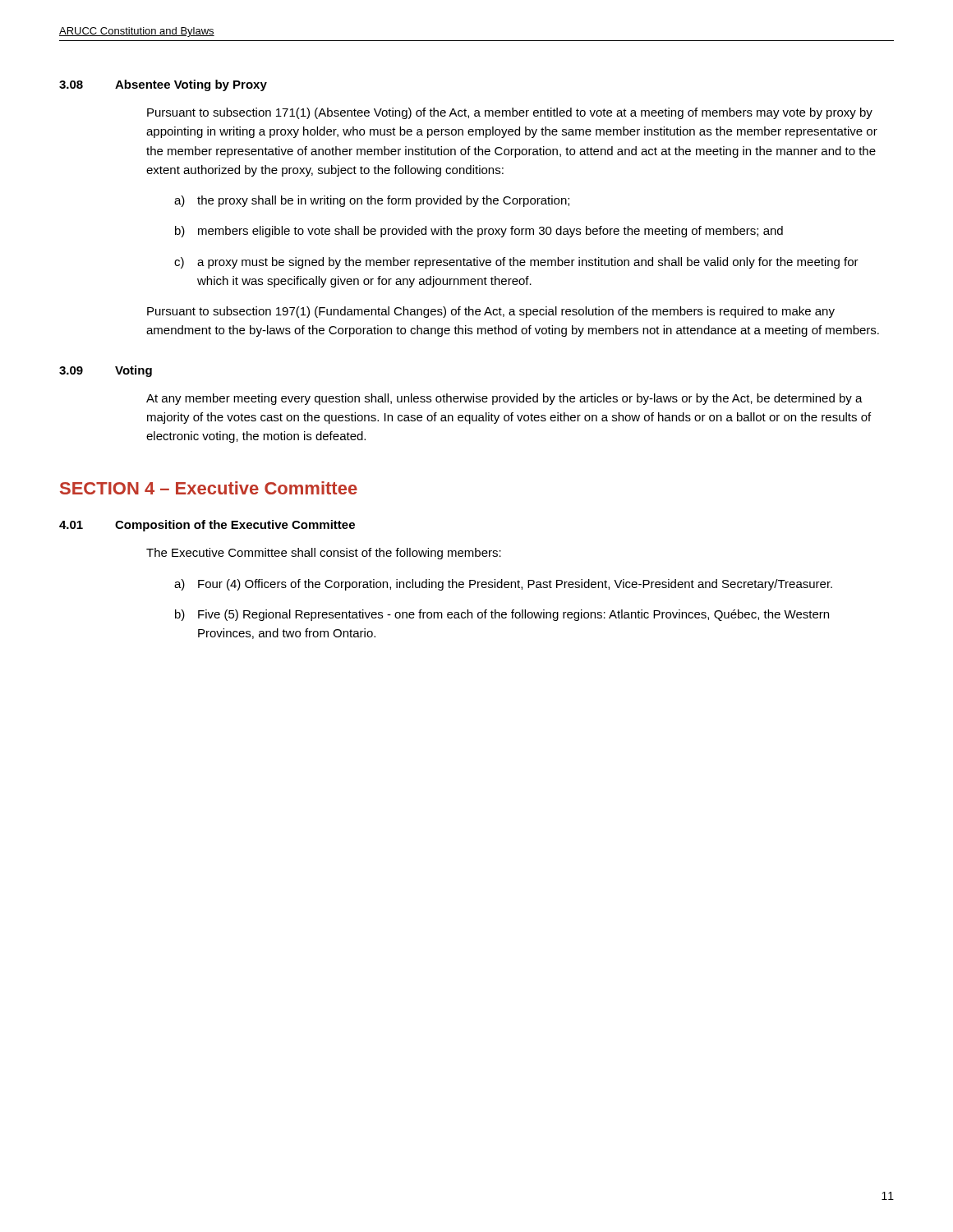Where is the passage that starts "The Executive Committee"?
This screenshot has width=953, height=1232.
point(324,553)
